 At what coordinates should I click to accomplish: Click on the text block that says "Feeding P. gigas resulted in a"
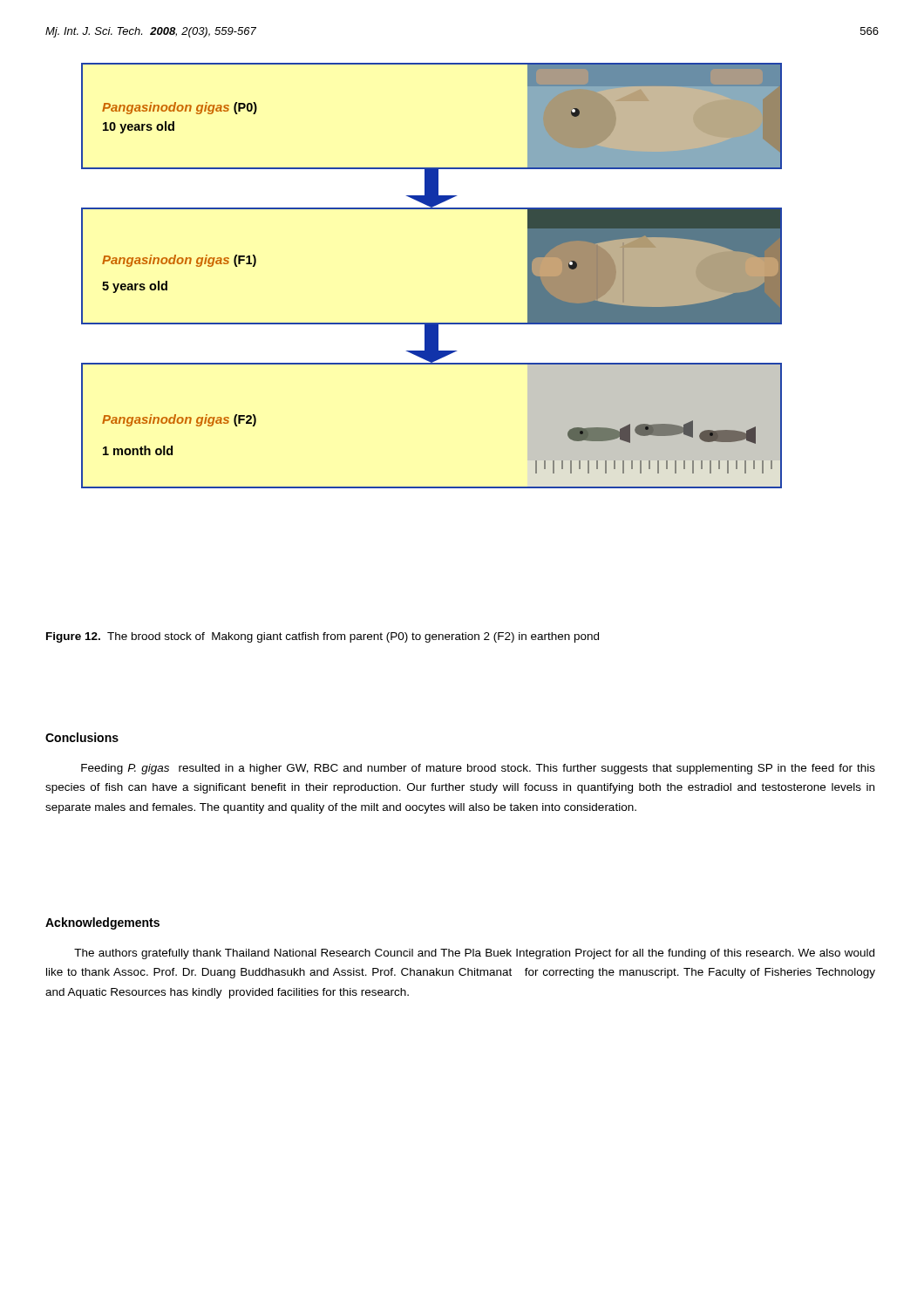(460, 787)
